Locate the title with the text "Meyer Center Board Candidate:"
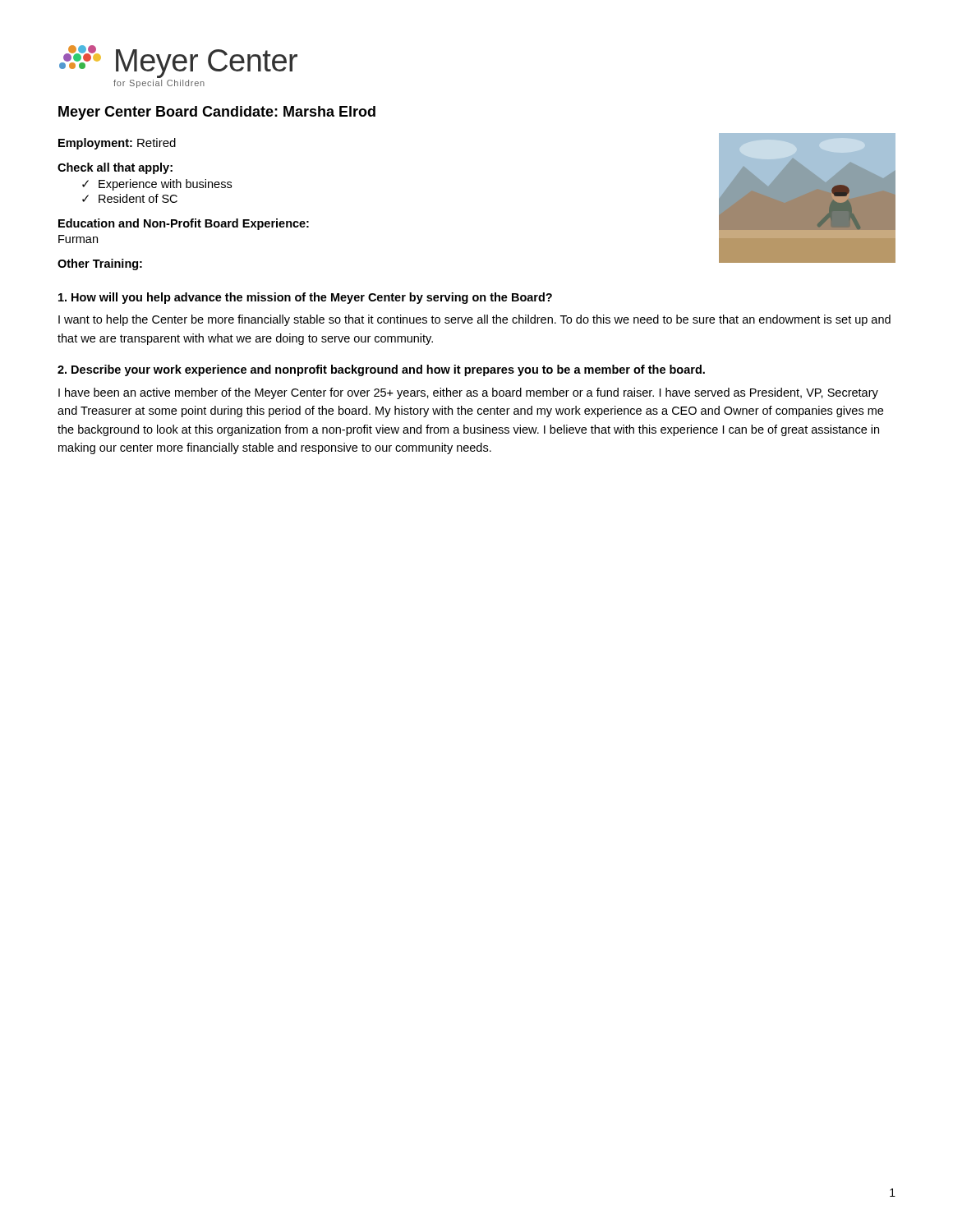Viewport: 953px width, 1232px height. [217, 112]
